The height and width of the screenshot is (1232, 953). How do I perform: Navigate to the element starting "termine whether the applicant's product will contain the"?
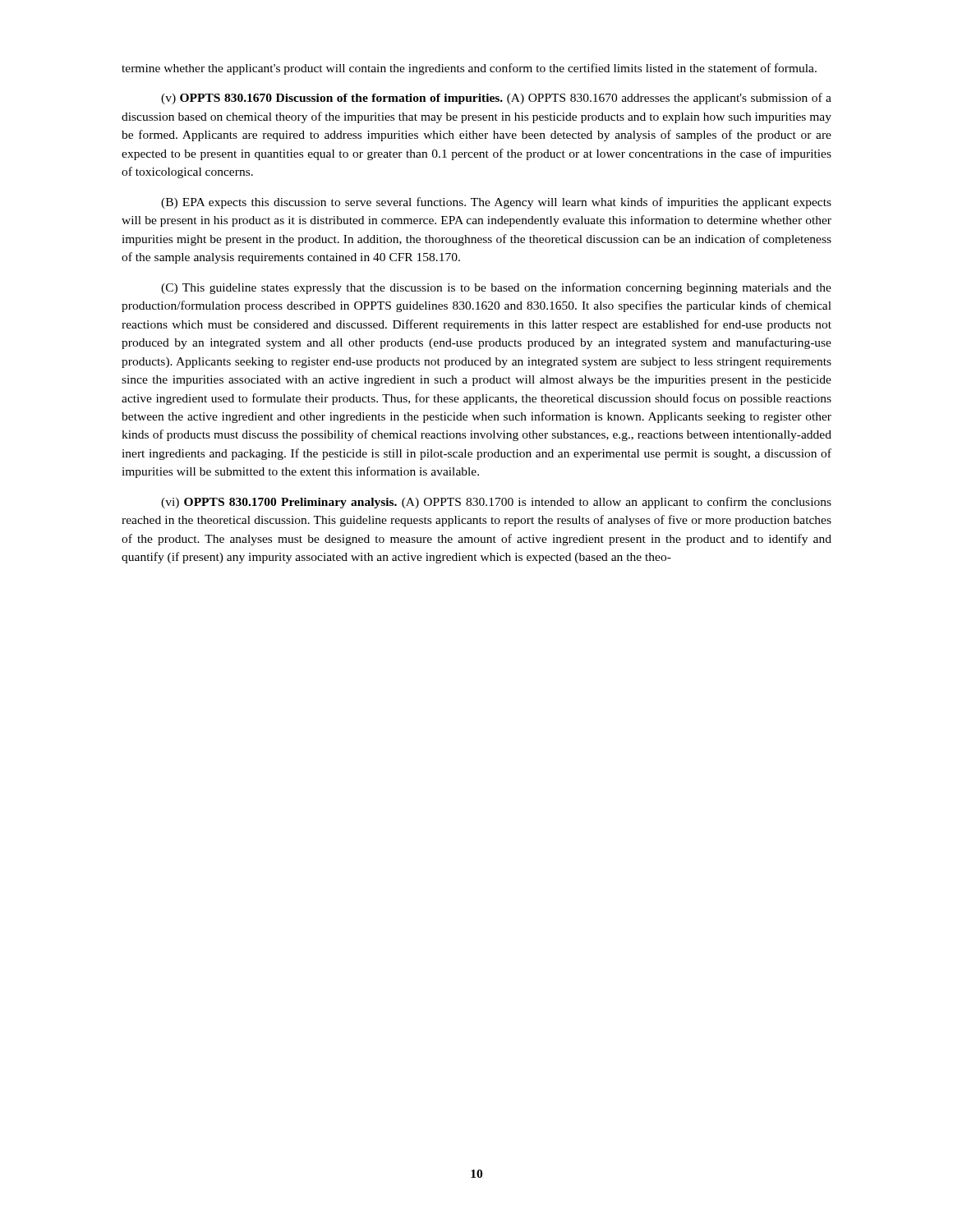476,68
